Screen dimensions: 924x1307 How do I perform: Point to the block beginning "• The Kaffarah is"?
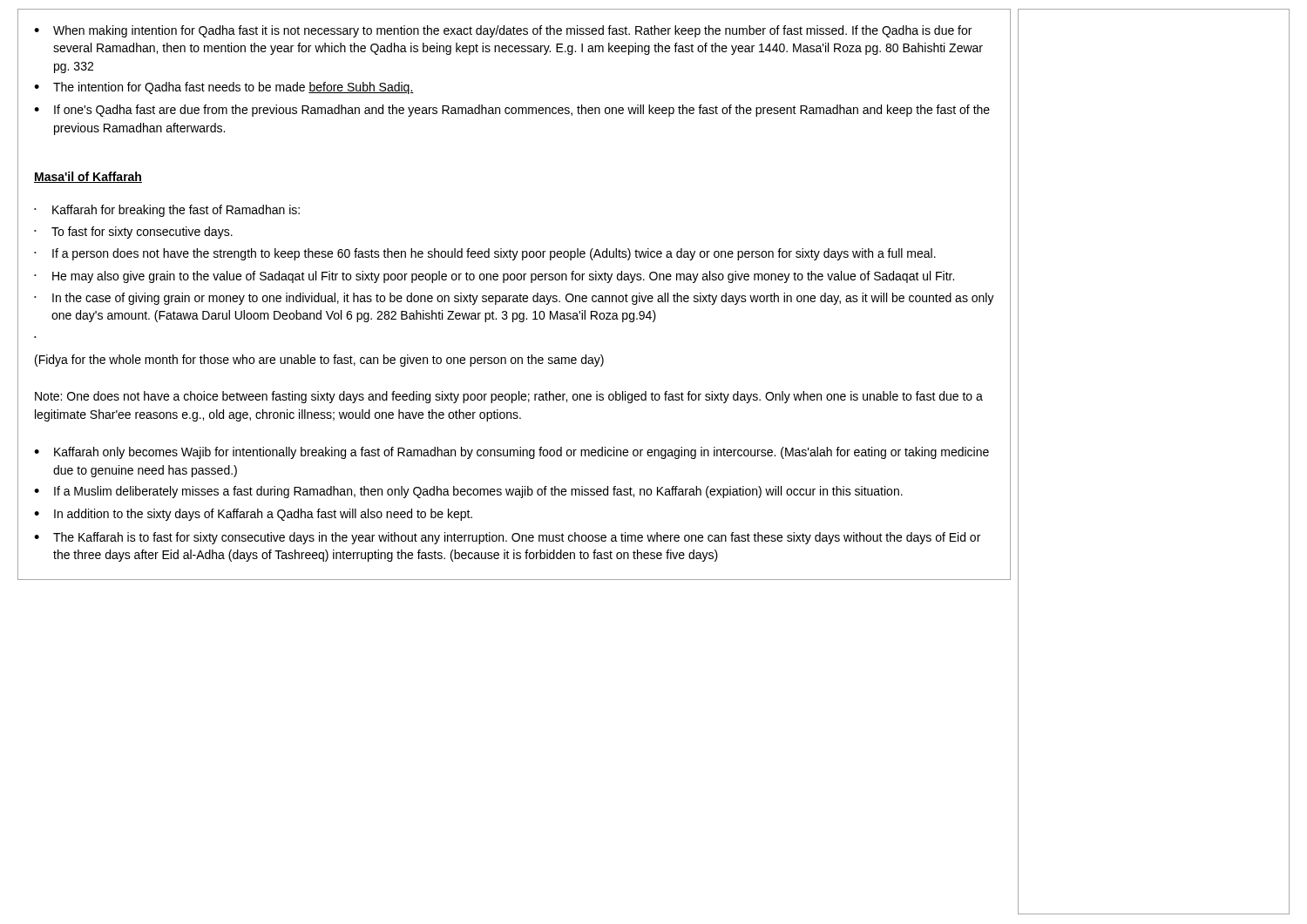[514, 546]
